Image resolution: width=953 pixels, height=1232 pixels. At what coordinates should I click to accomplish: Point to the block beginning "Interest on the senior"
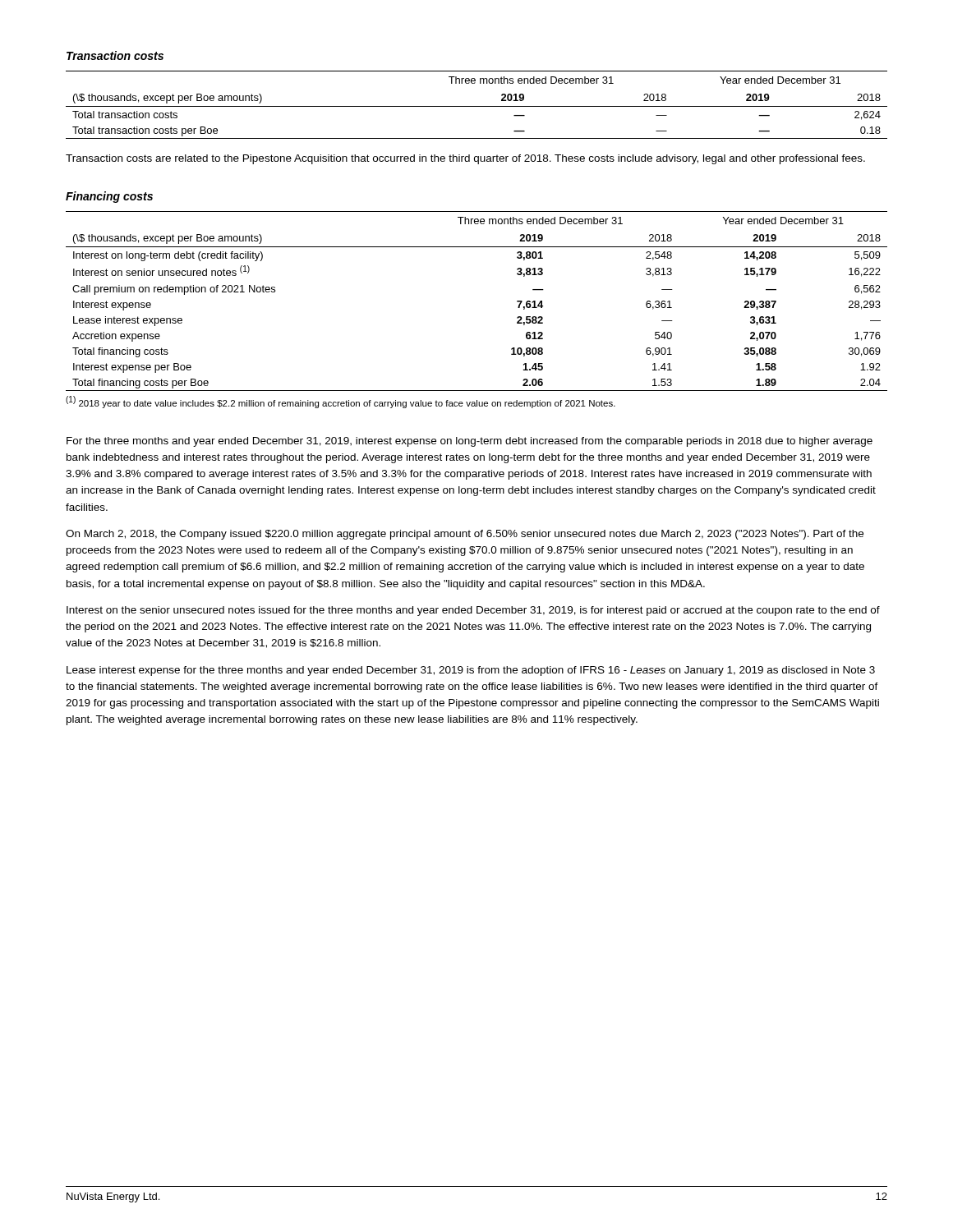point(473,626)
